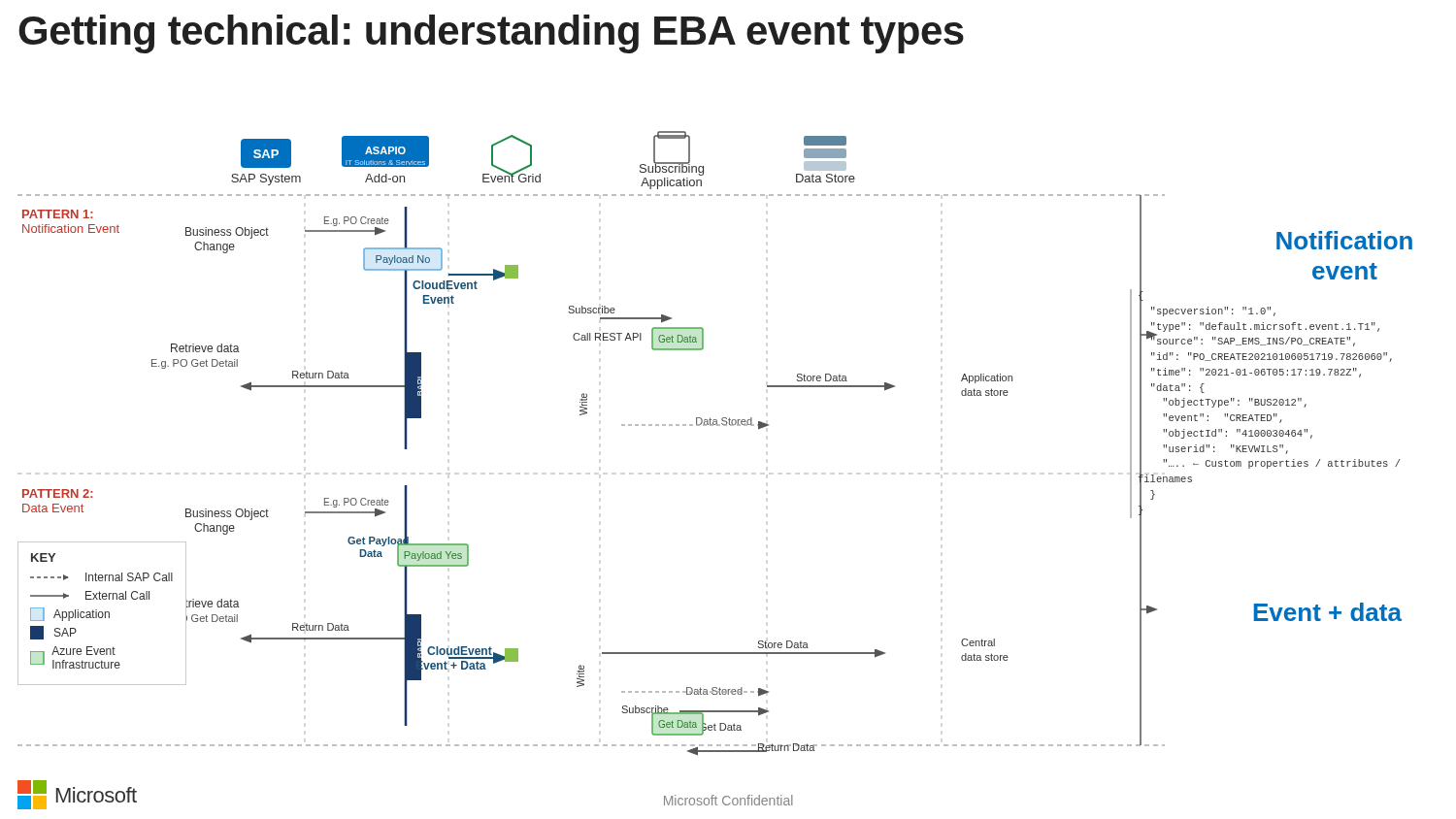Click on the title that reads "Getting technical: understanding"

click(x=491, y=31)
